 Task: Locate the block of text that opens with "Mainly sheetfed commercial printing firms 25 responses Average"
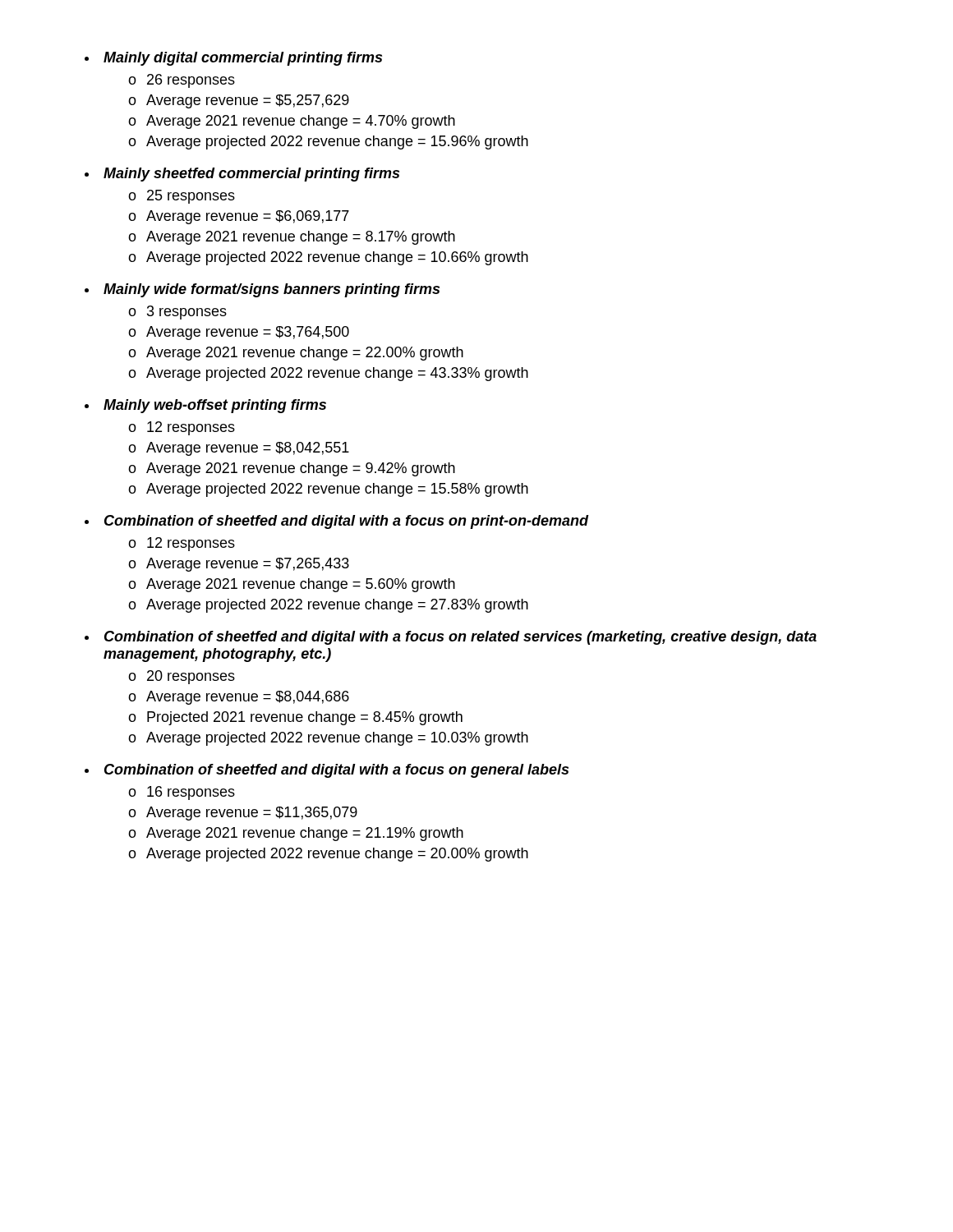tap(251, 175)
